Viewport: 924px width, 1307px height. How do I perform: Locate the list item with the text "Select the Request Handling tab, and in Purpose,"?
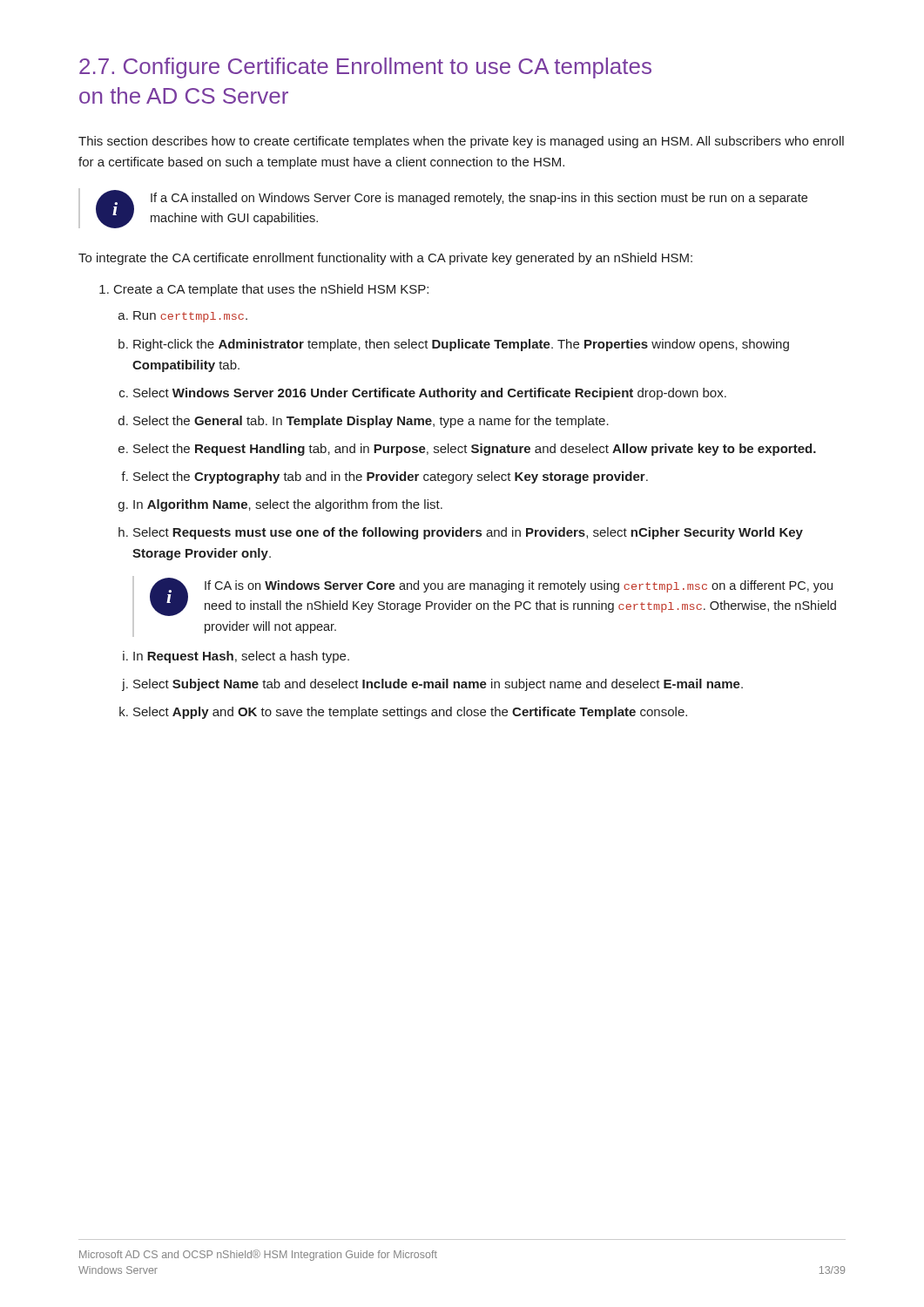click(x=474, y=448)
